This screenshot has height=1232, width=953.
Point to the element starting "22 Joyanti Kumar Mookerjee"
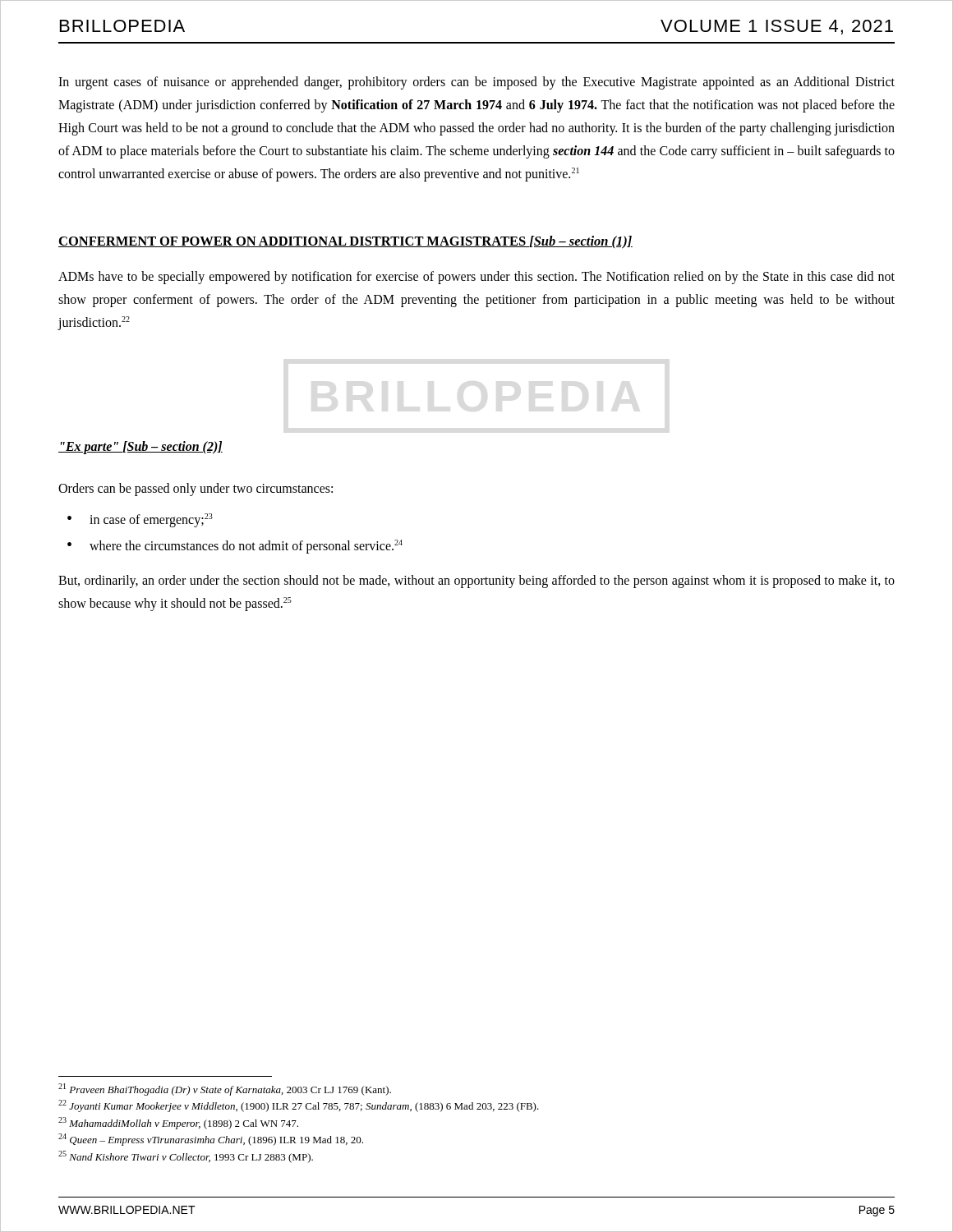pos(299,1105)
